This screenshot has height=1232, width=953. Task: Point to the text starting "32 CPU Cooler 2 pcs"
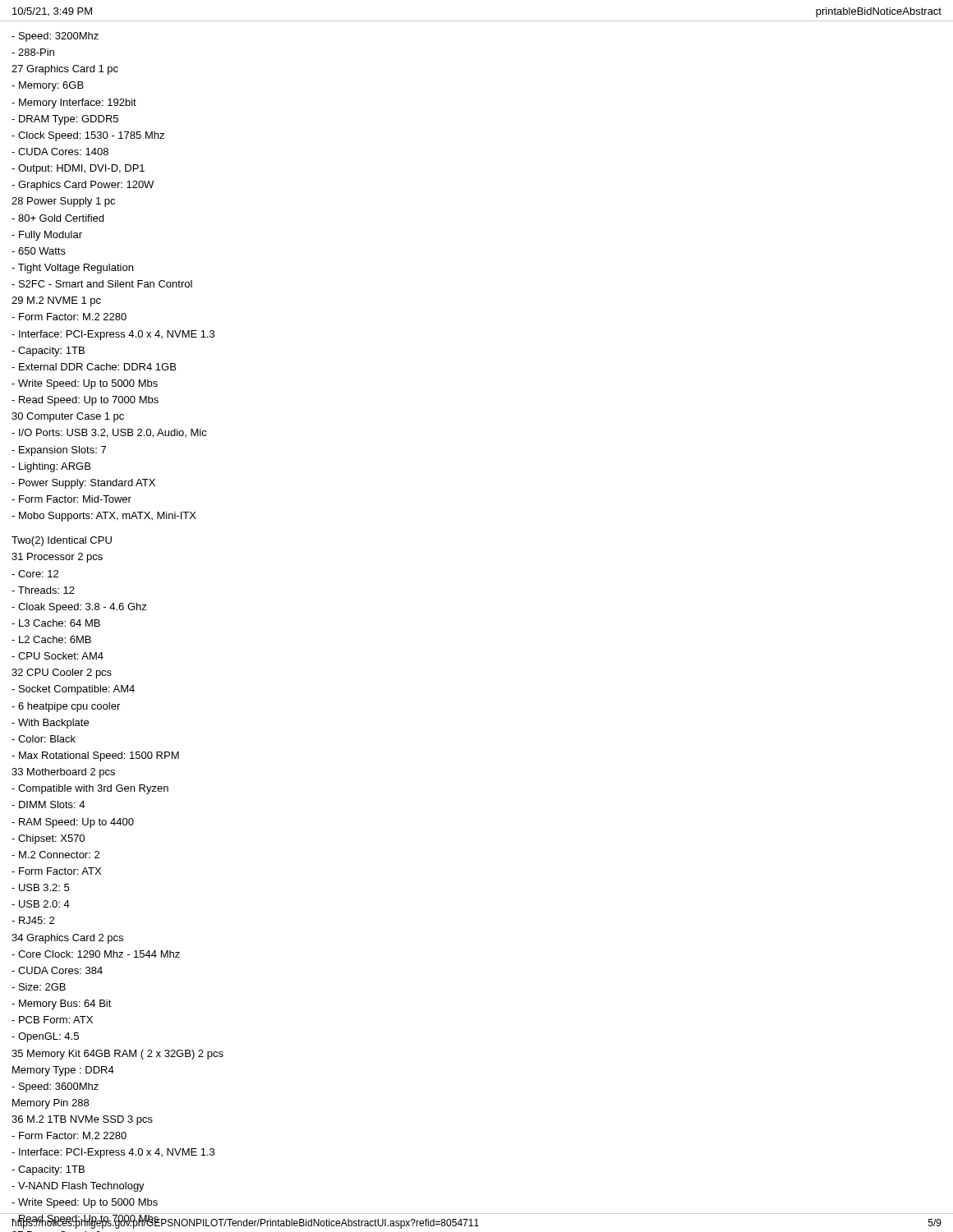pyautogui.click(x=62, y=673)
